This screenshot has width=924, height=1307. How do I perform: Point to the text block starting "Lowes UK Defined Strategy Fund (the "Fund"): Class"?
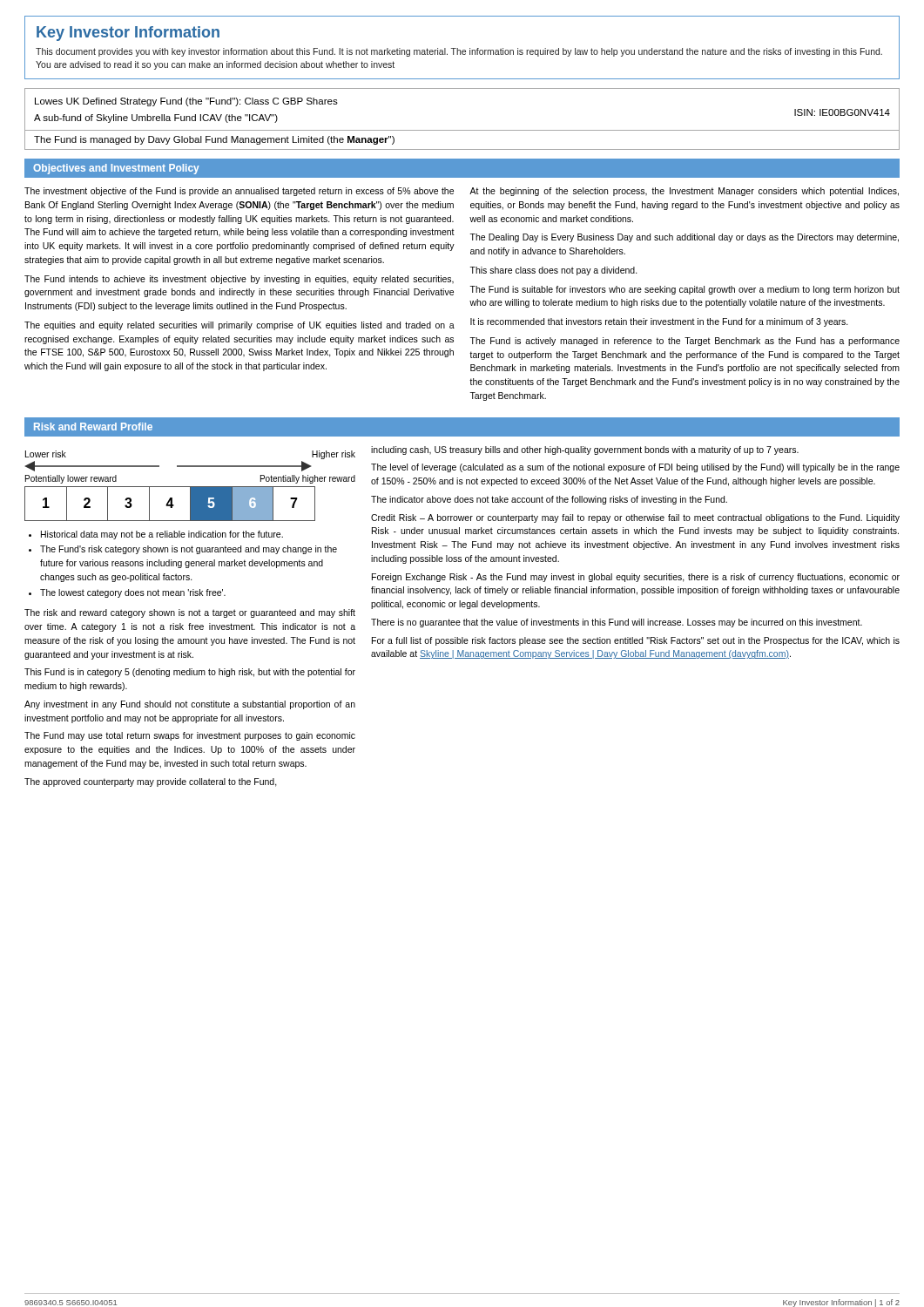[462, 119]
